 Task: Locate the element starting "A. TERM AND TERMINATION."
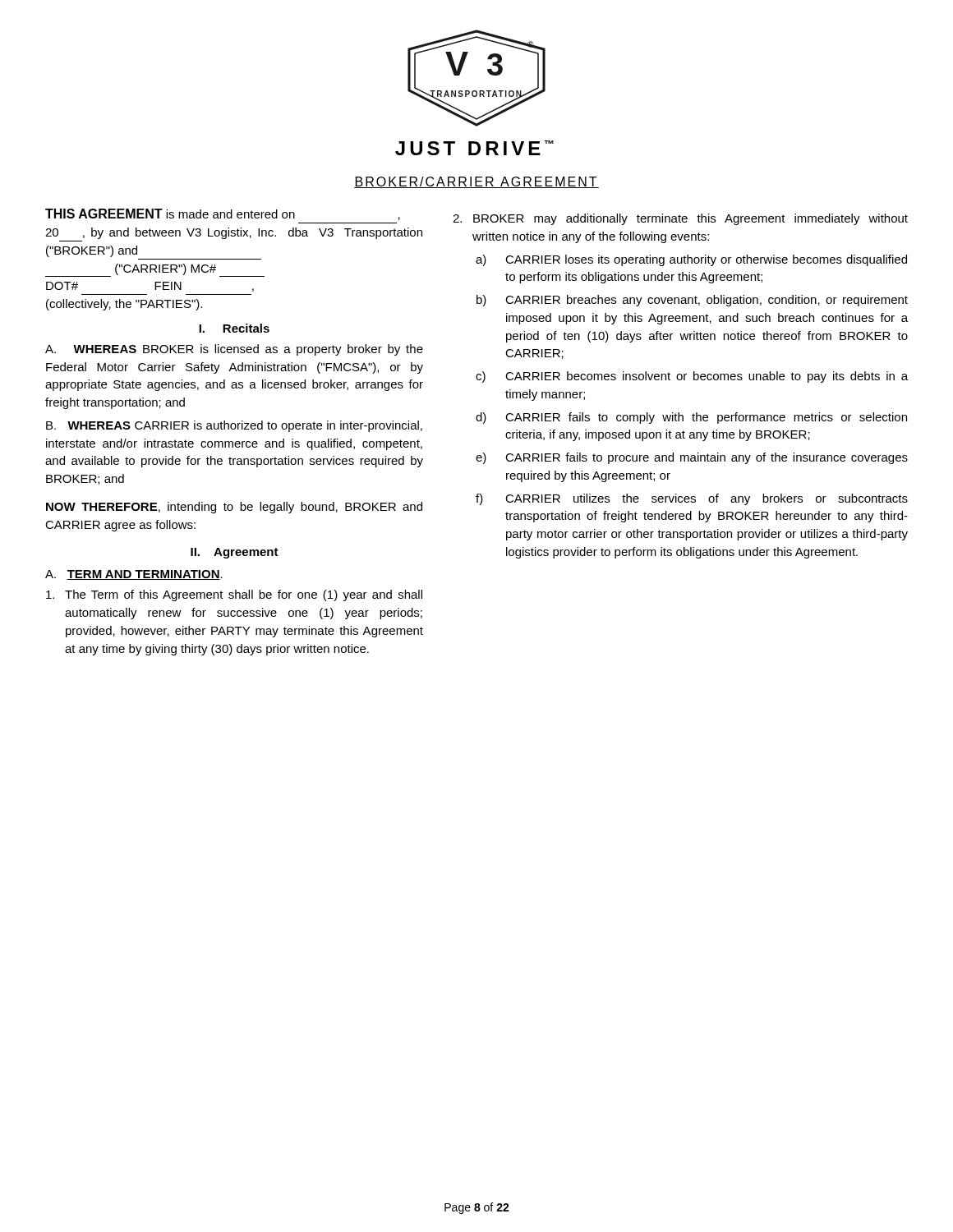pos(134,574)
